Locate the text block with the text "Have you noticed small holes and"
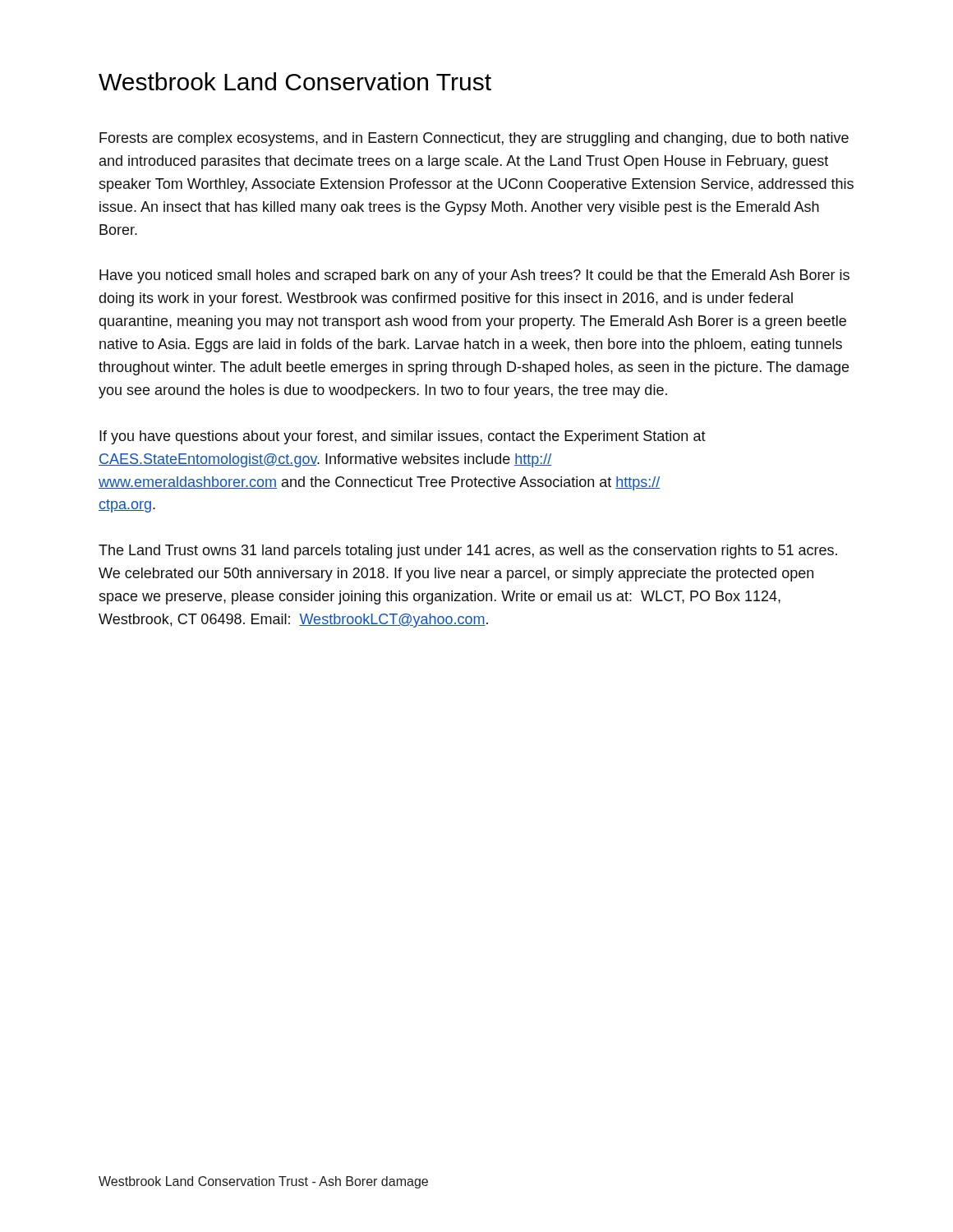This screenshot has height=1232, width=953. point(474,333)
